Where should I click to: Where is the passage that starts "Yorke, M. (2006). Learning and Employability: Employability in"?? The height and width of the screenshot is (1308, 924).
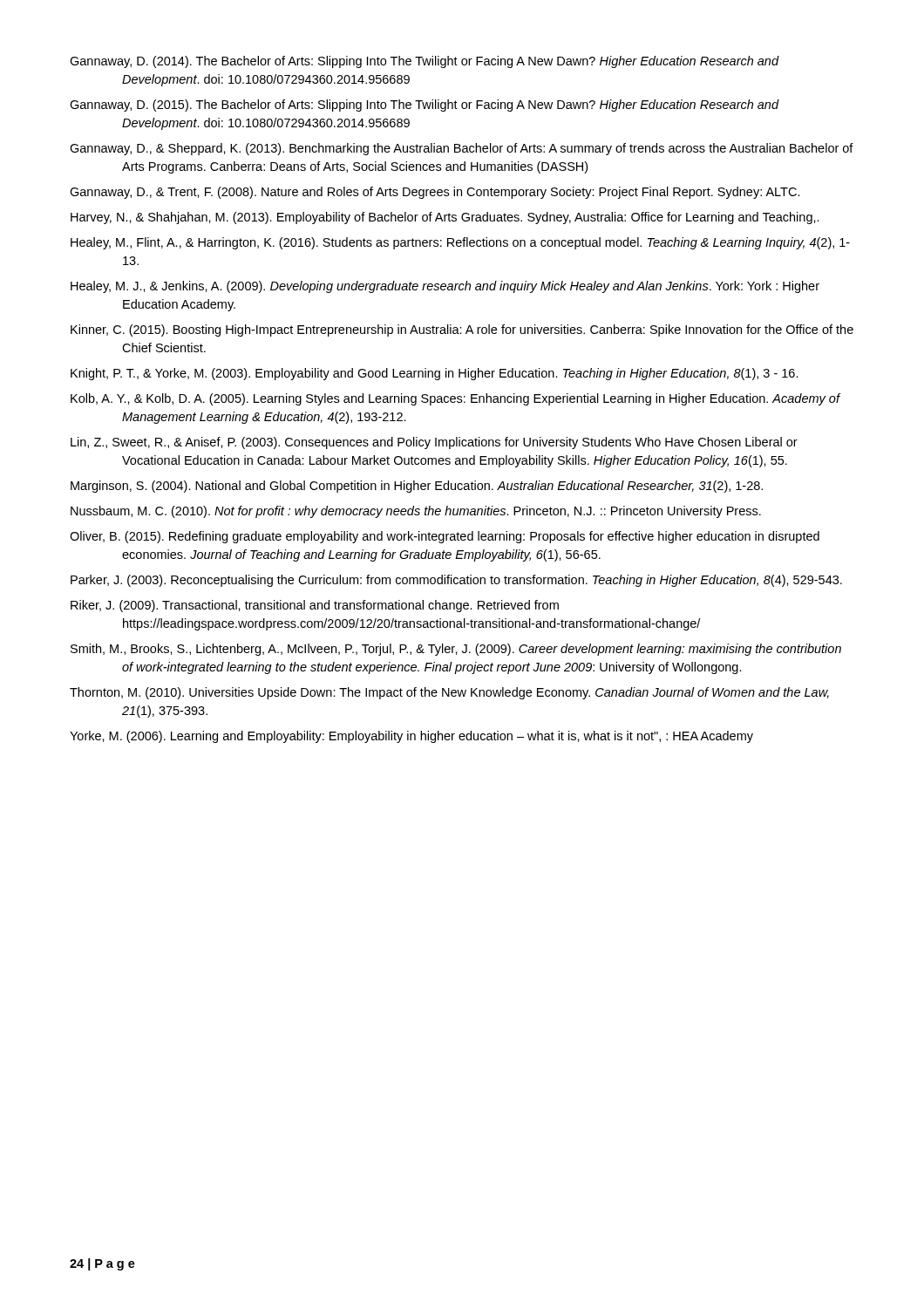pos(411,736)
